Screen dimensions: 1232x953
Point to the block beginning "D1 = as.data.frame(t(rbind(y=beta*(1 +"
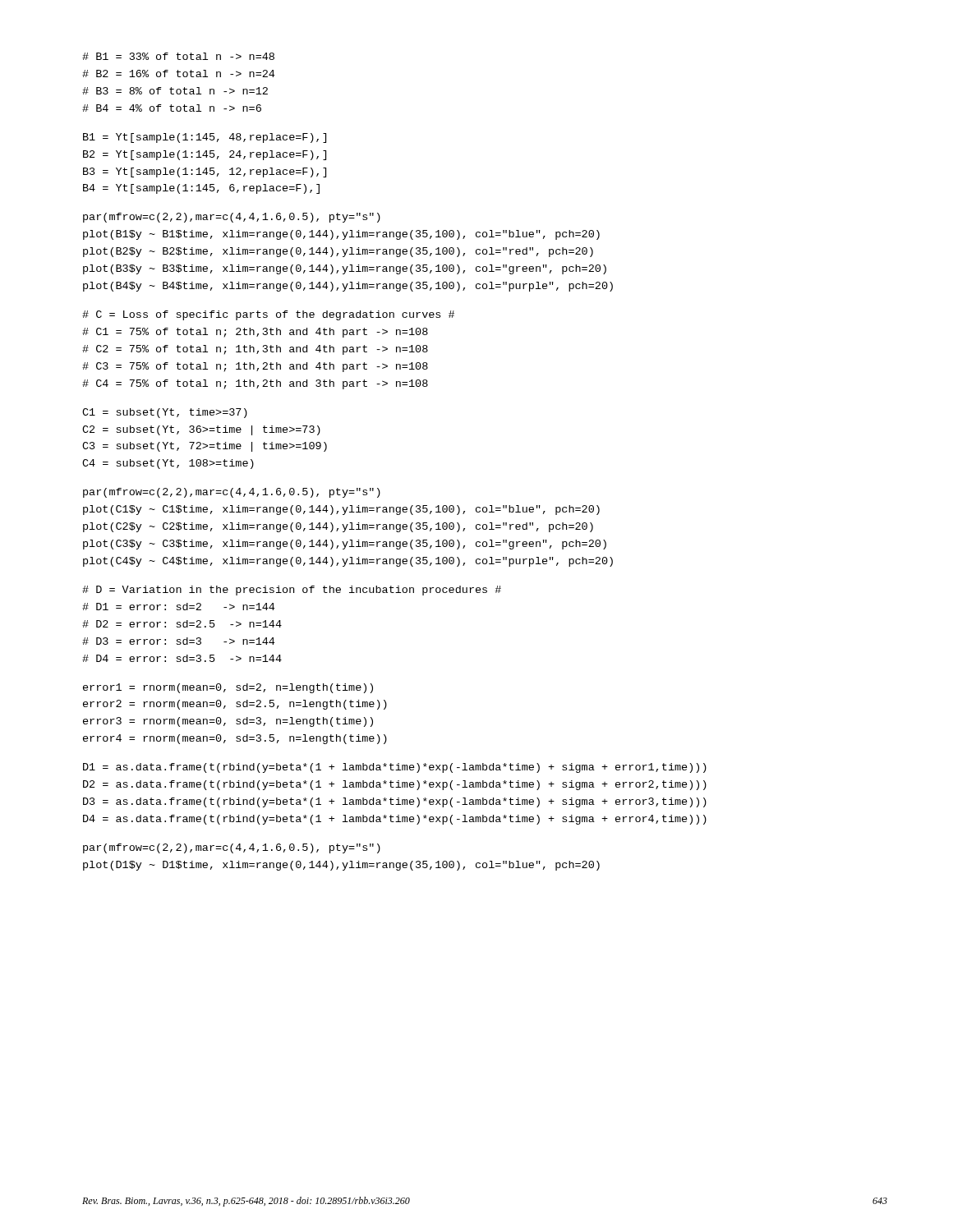coord(485,794)
